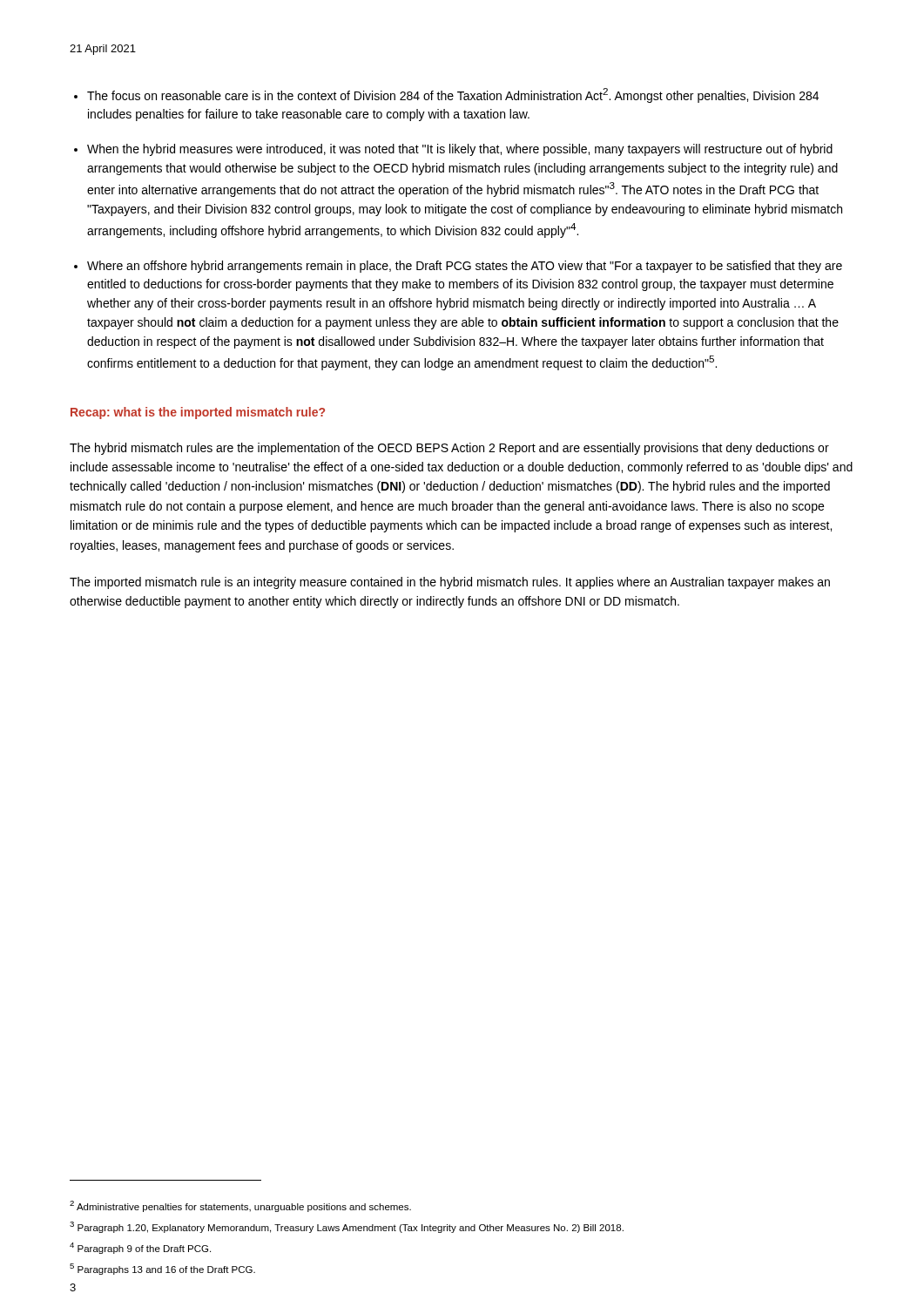Locate the section header that opens with "Recap: what is the imported mismatch"

click(198, 412)
